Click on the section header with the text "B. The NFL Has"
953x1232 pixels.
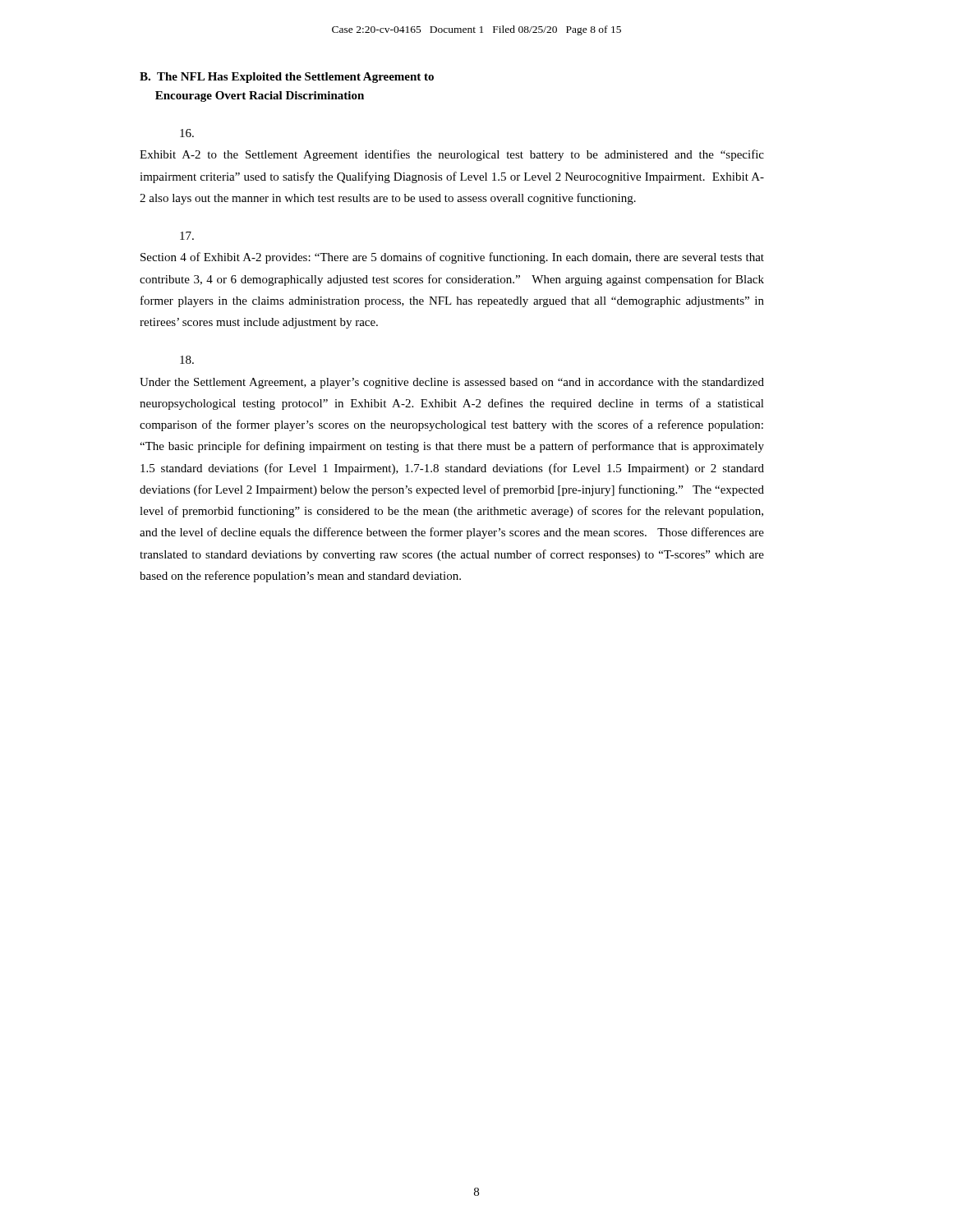287,78
